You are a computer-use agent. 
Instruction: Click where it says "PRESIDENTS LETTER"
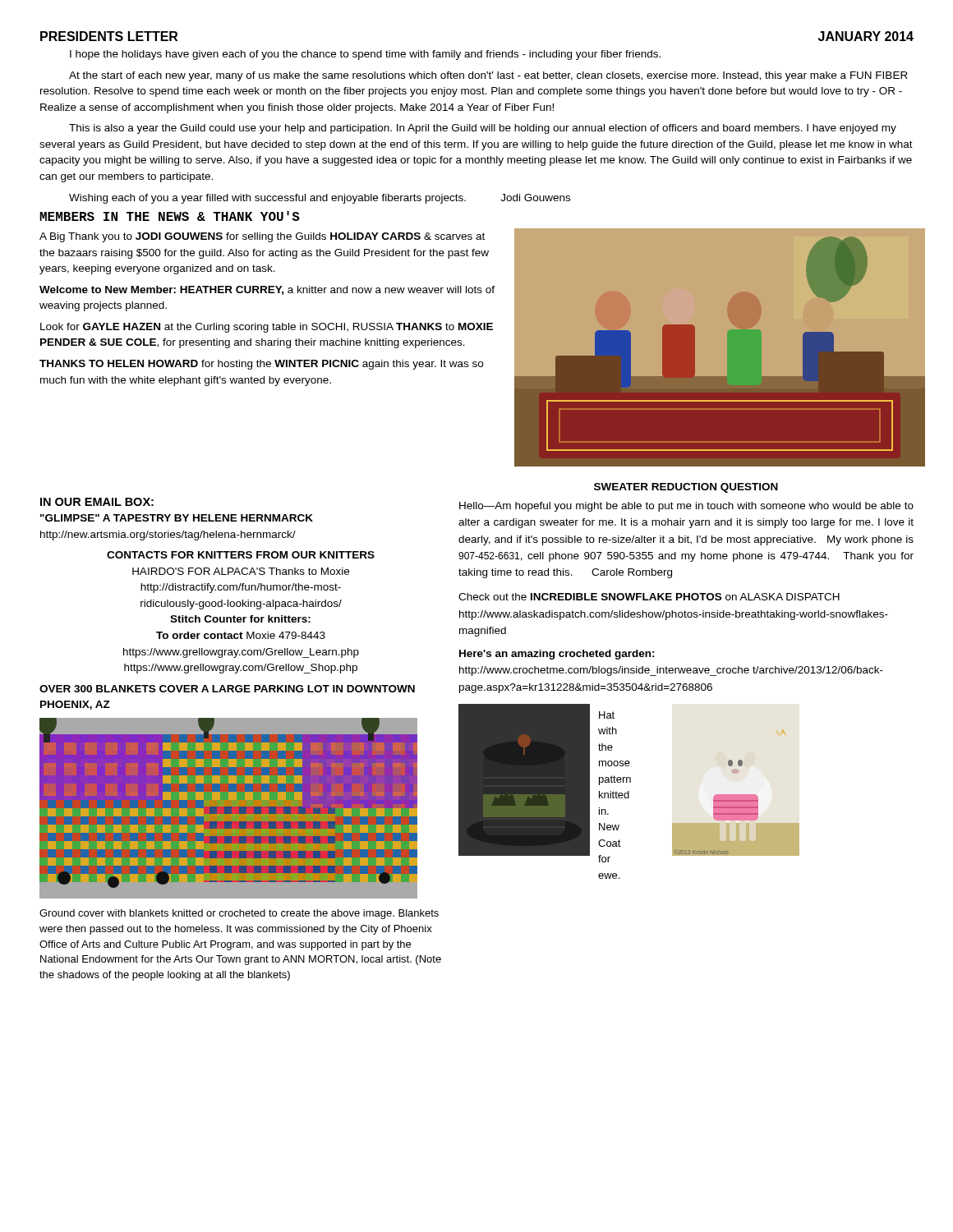tap(109, 37)
